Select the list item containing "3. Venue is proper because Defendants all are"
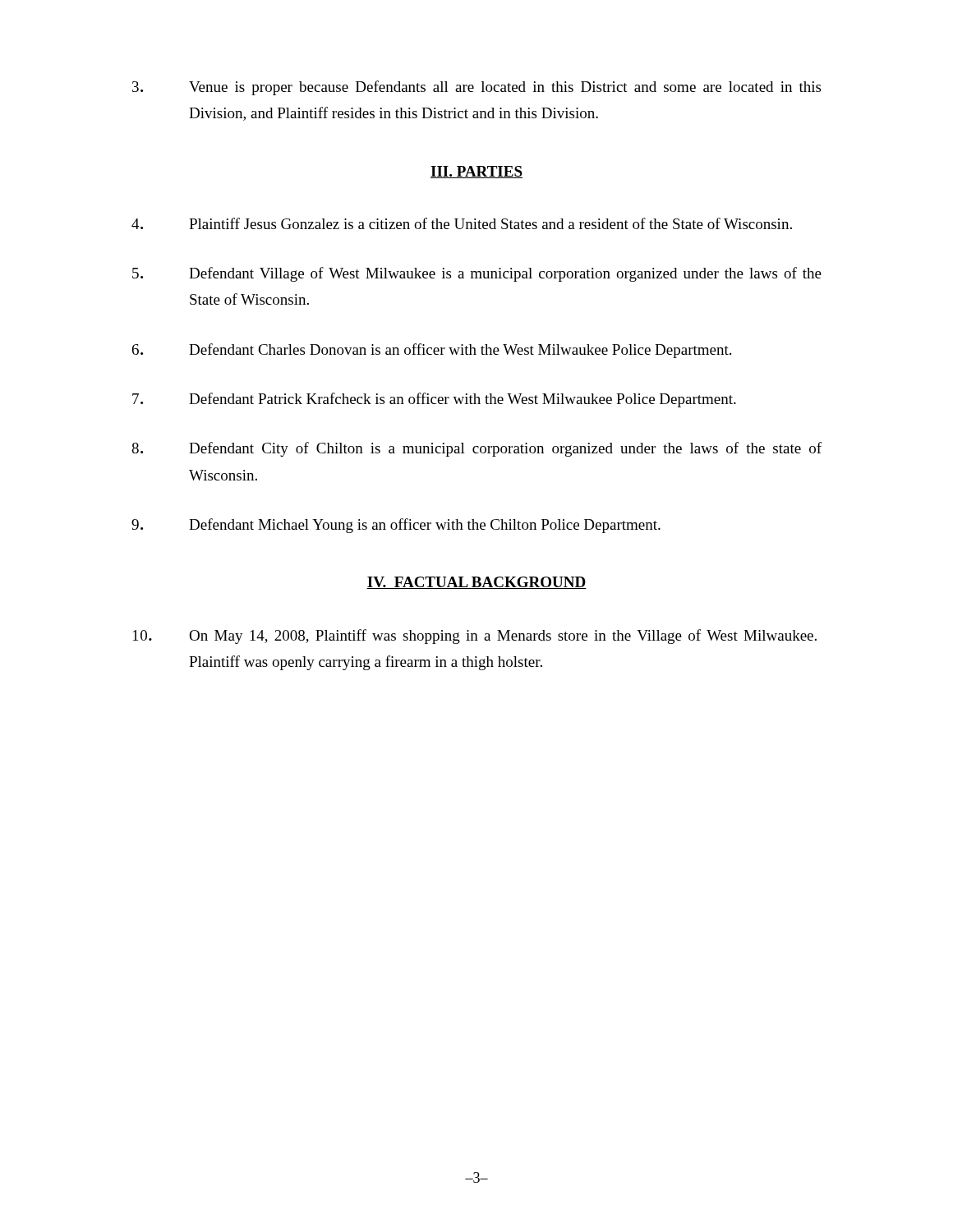Viewport: 953px width, 1232px height. click(x=476, y=100)
